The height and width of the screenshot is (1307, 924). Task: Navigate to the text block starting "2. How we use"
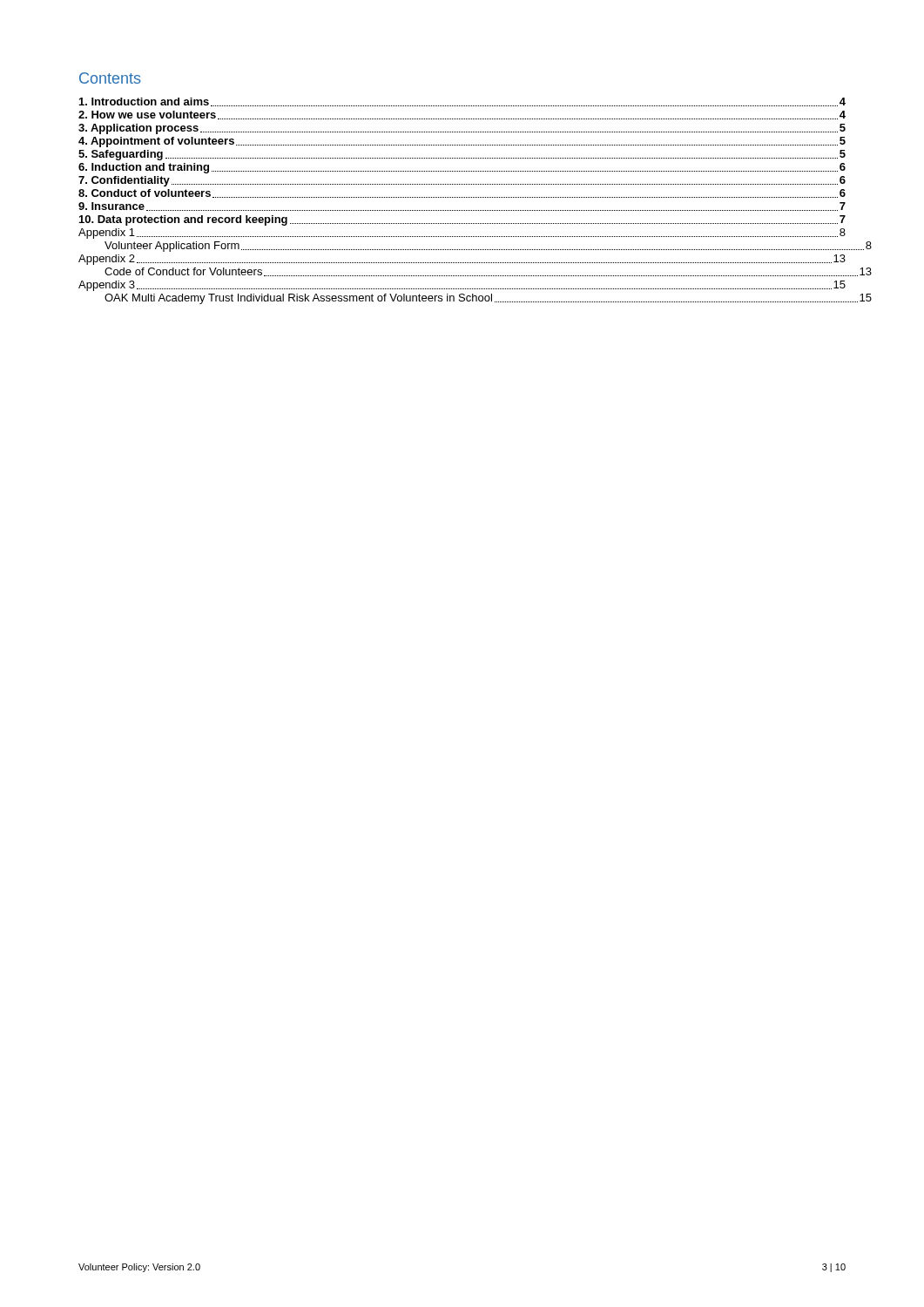[462, 115]
